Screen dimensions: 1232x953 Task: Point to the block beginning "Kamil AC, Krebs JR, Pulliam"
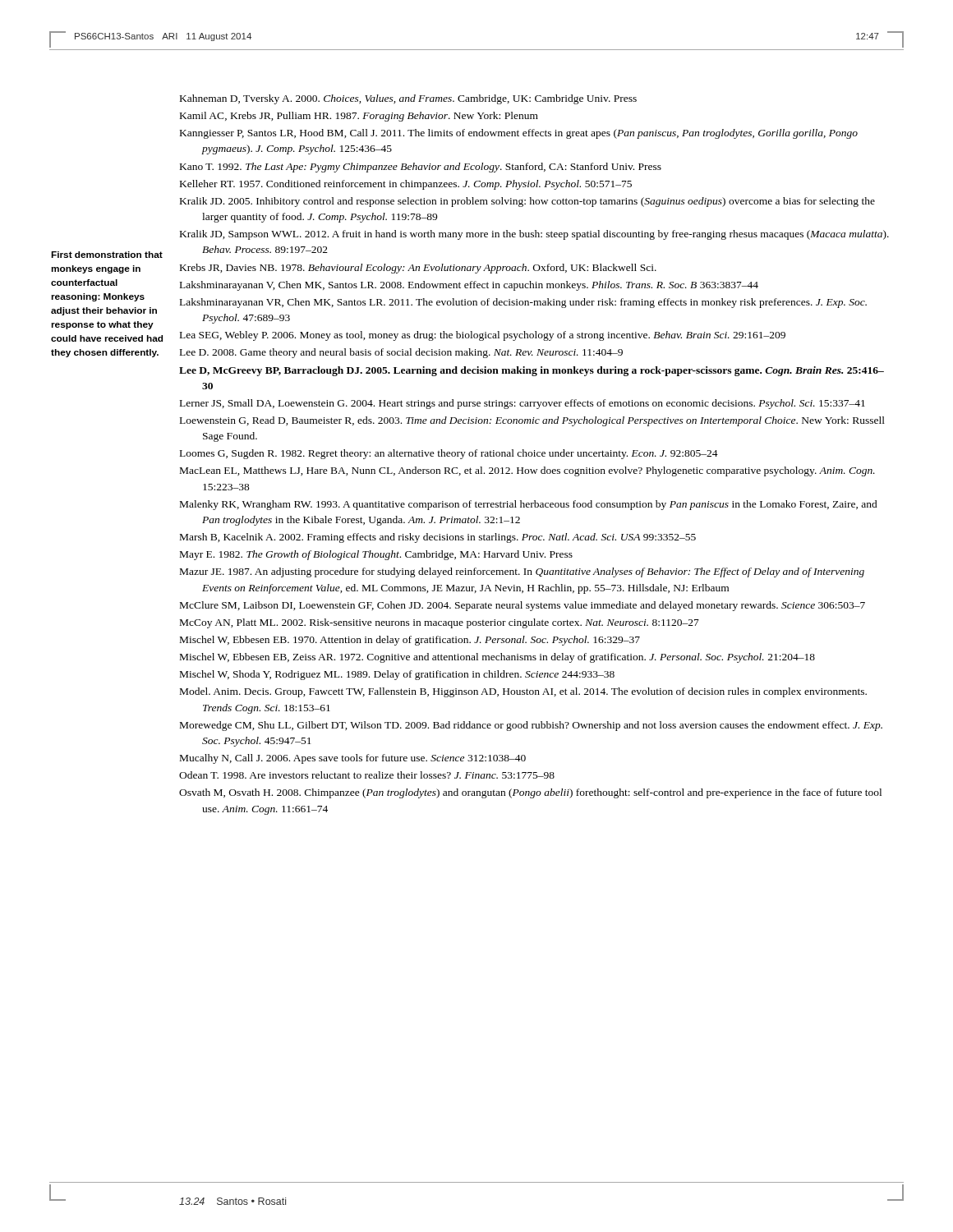359,116
